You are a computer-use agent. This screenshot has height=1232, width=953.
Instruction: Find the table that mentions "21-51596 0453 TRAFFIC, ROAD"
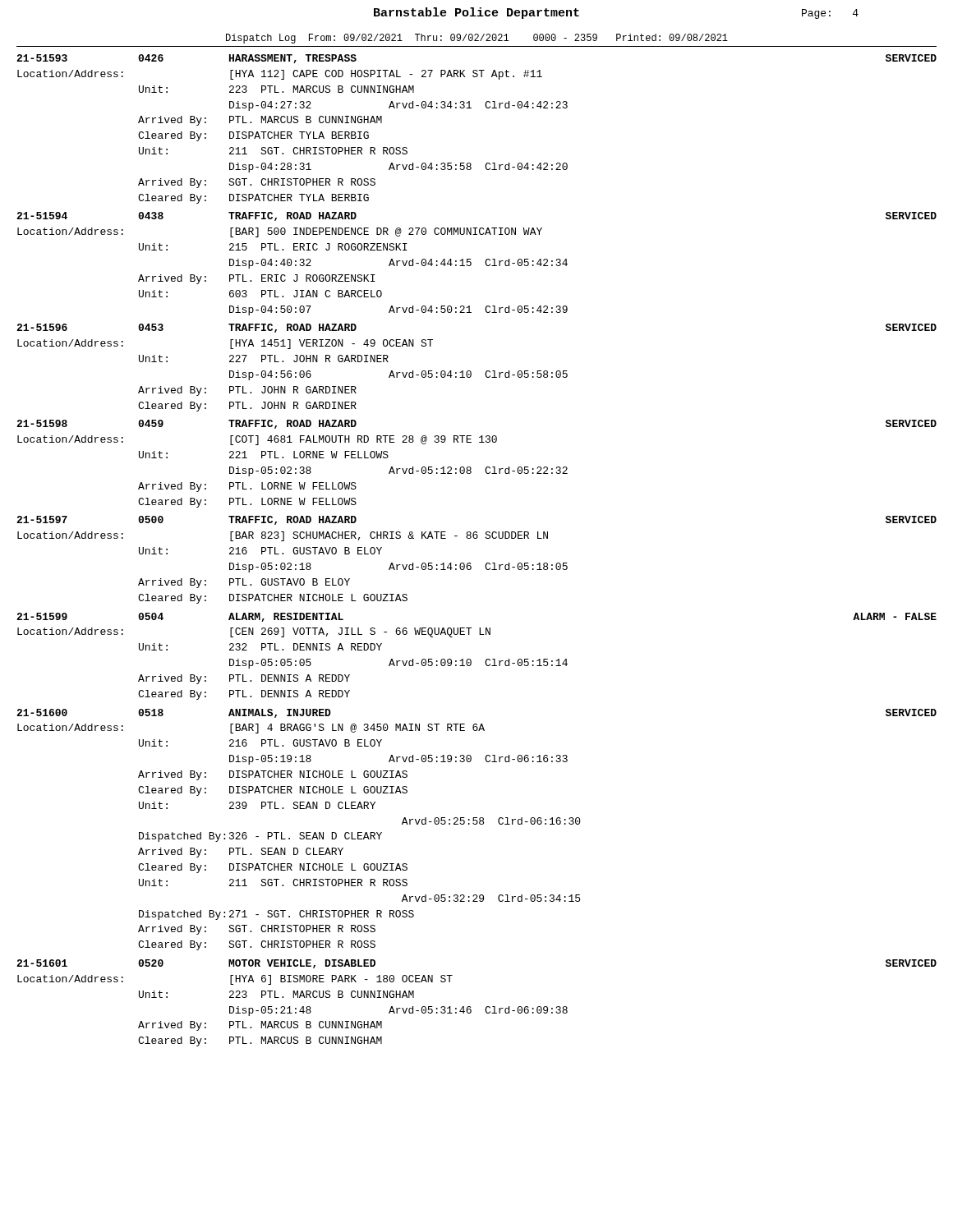tap(476, 368)
